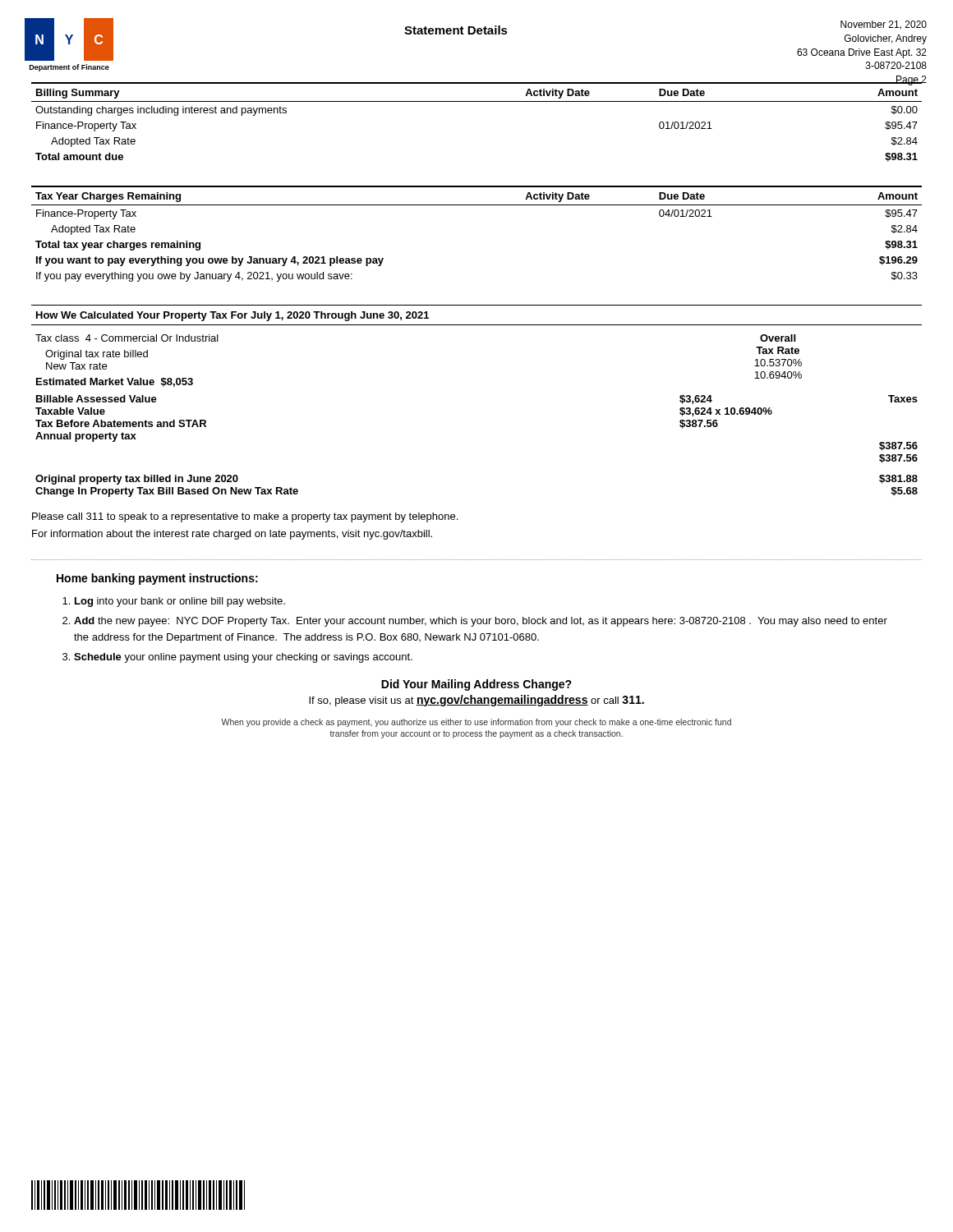
Task: Select the region starting "Schedule your online payment using your checking or"
Action: click(243, 657)
